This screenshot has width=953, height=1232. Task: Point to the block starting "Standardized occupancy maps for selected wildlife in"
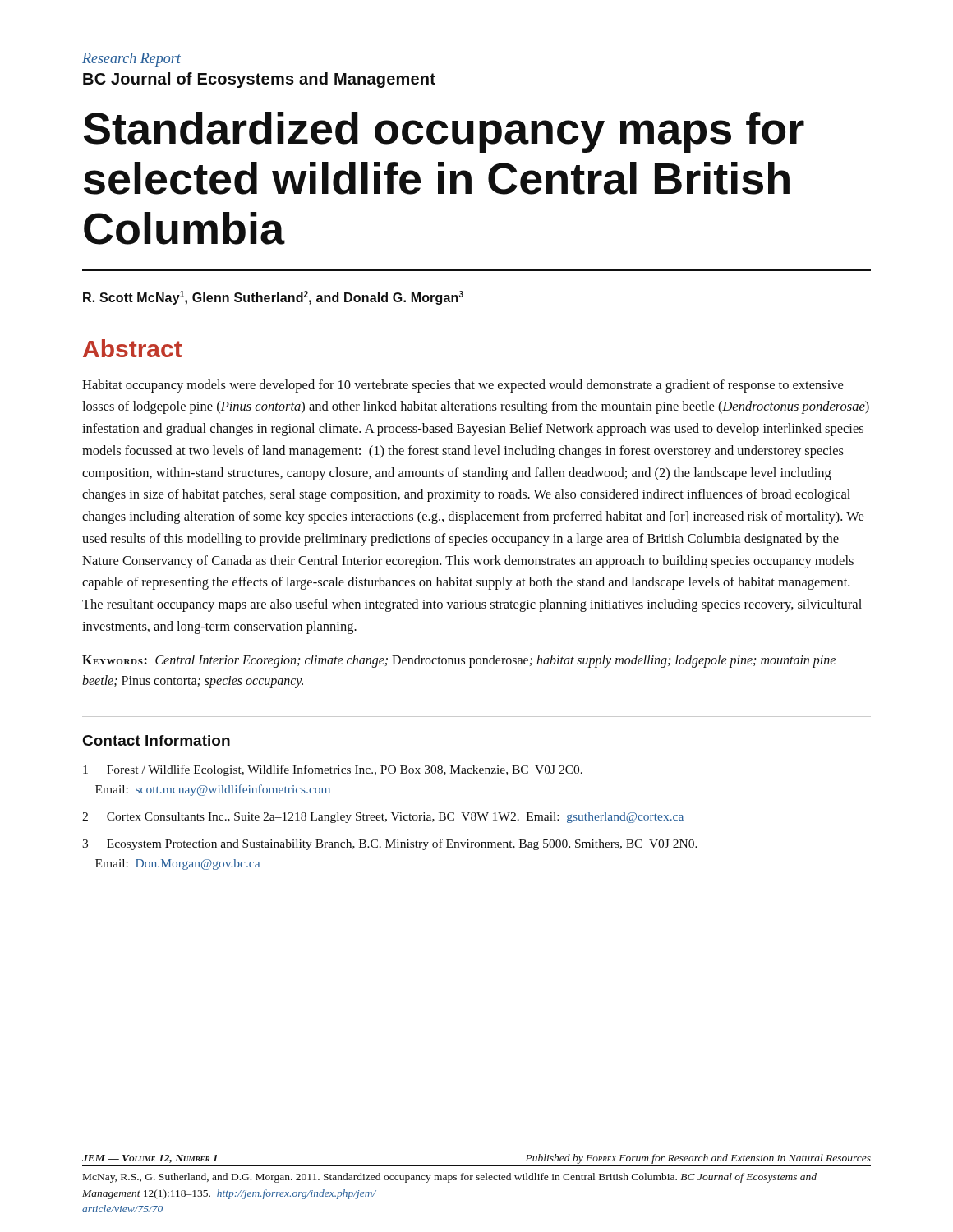click(476, 188)
